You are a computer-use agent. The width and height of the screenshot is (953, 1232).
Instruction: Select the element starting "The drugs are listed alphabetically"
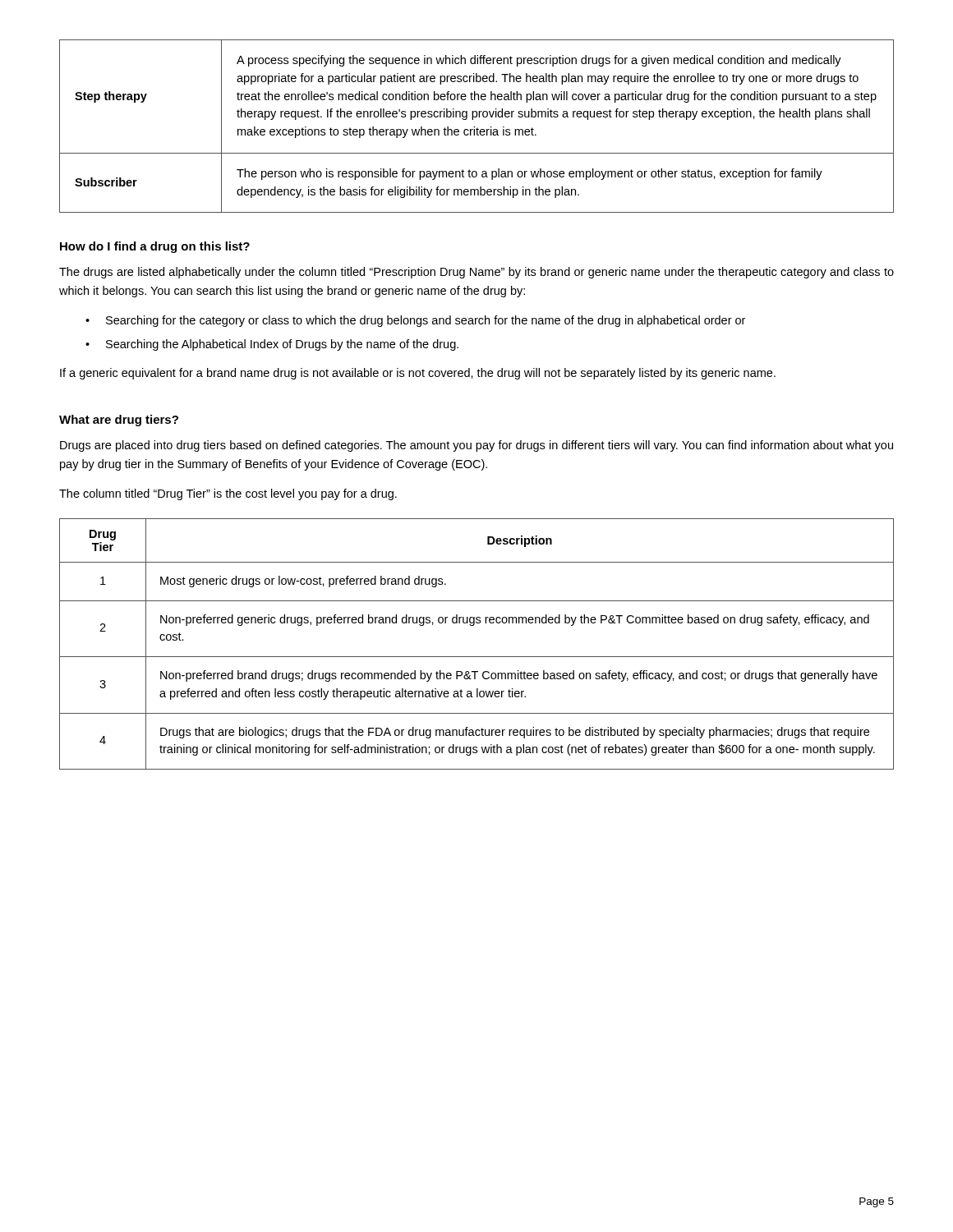(x=476, y=282)
